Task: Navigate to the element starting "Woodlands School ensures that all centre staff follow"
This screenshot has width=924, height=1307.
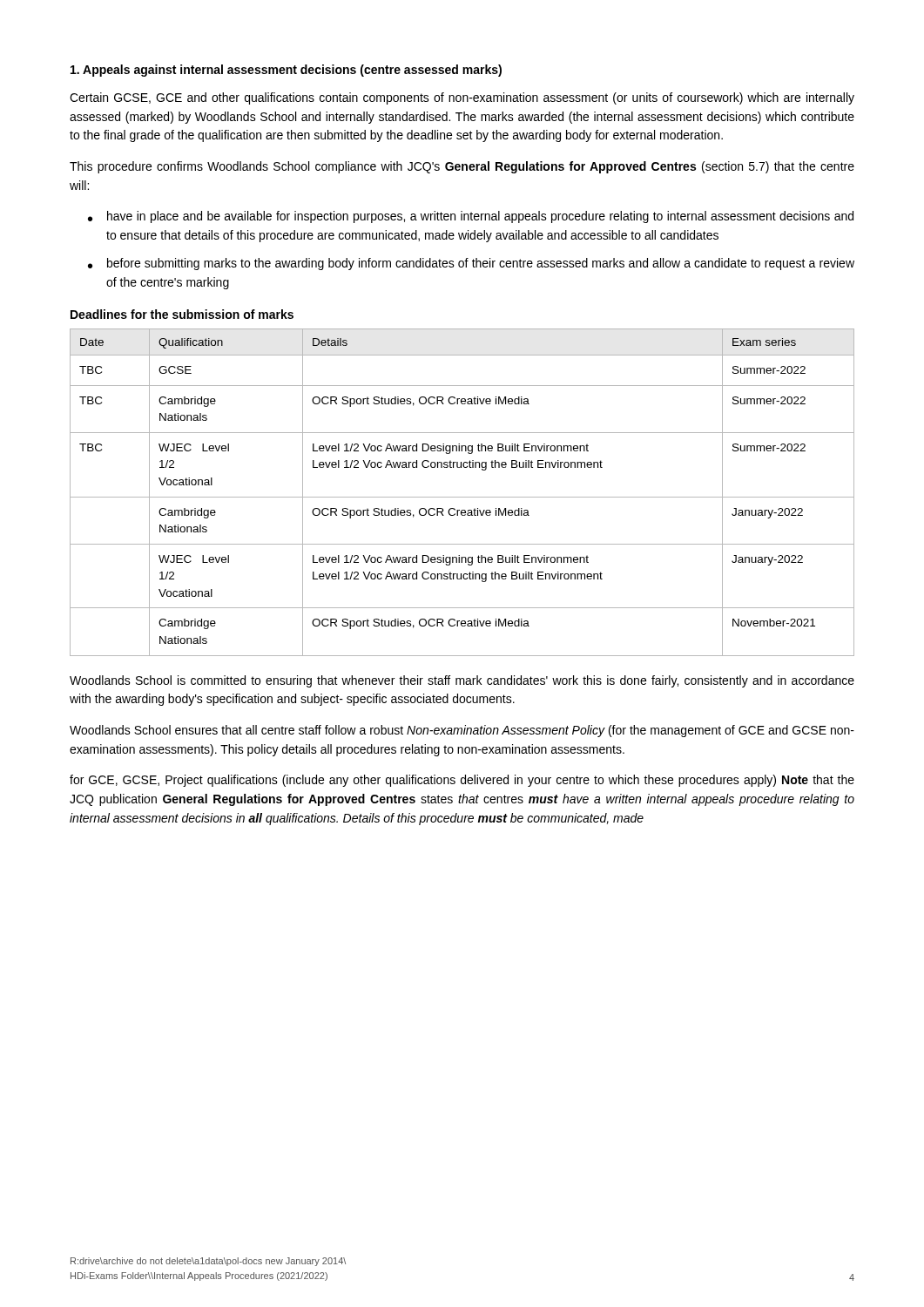Action: pyautogui.click(x=462, y=740)
